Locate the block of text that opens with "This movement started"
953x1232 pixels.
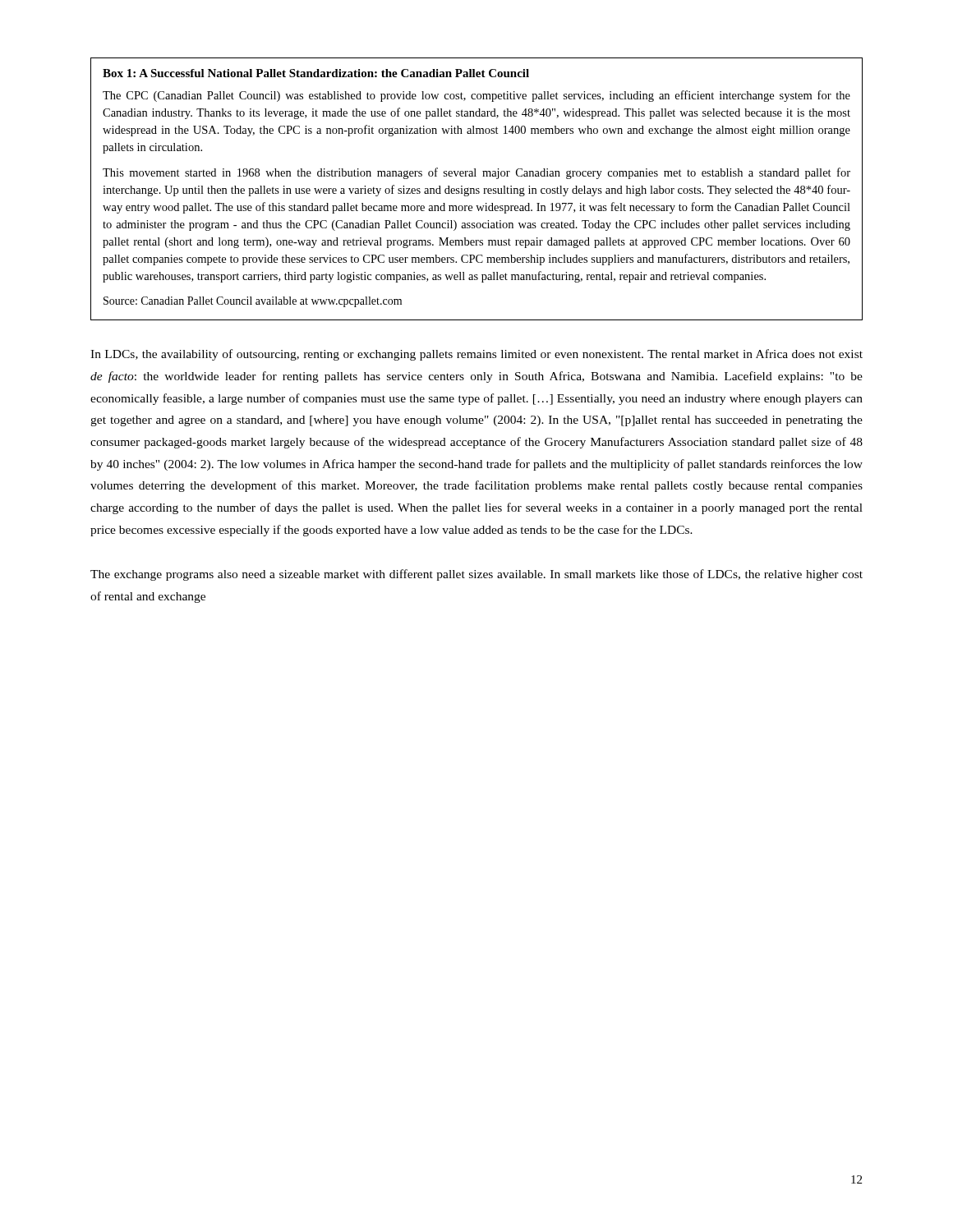click(x=476, y=224)
